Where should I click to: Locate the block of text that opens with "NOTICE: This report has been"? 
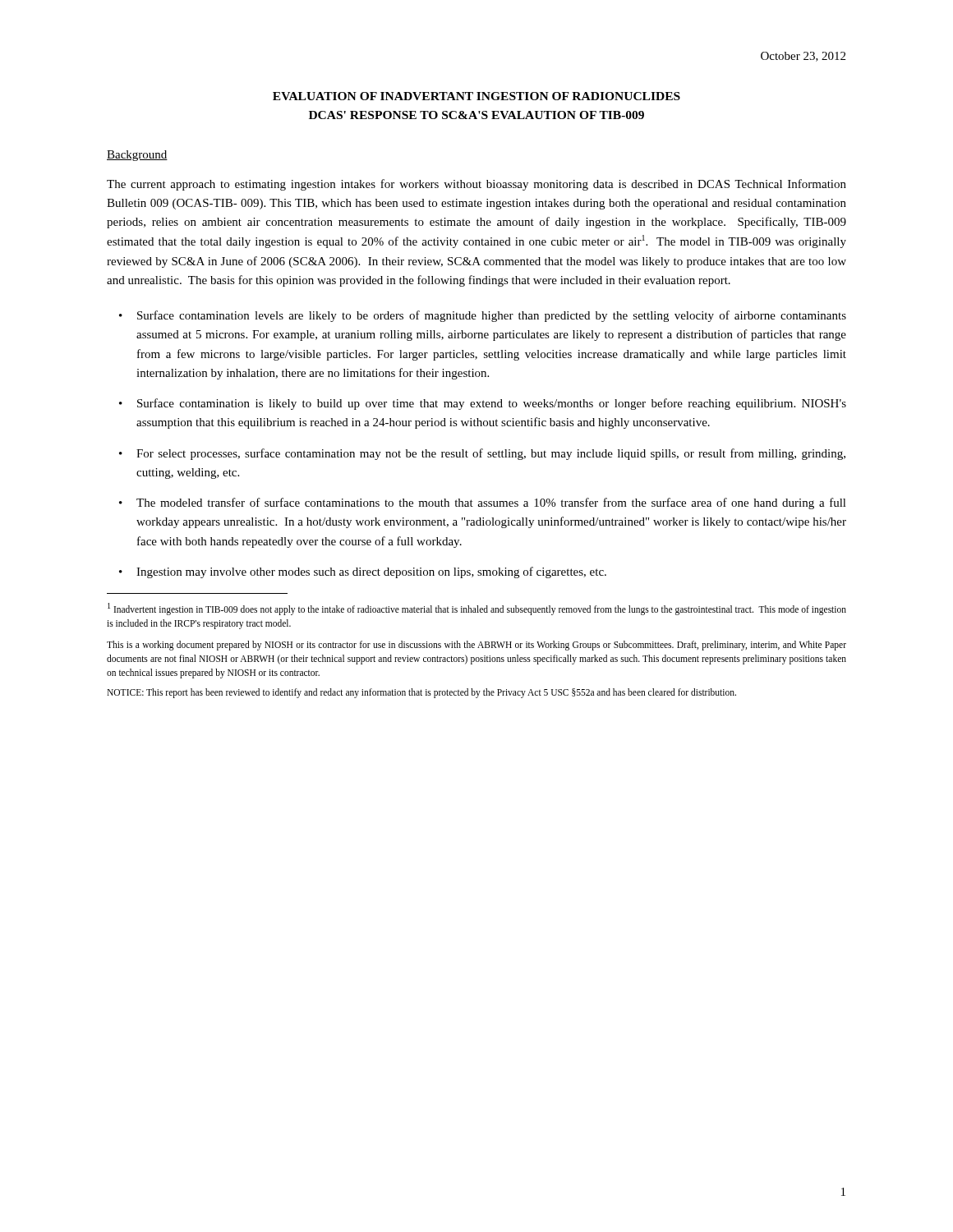pyautogui.click(x=422, y=693)
